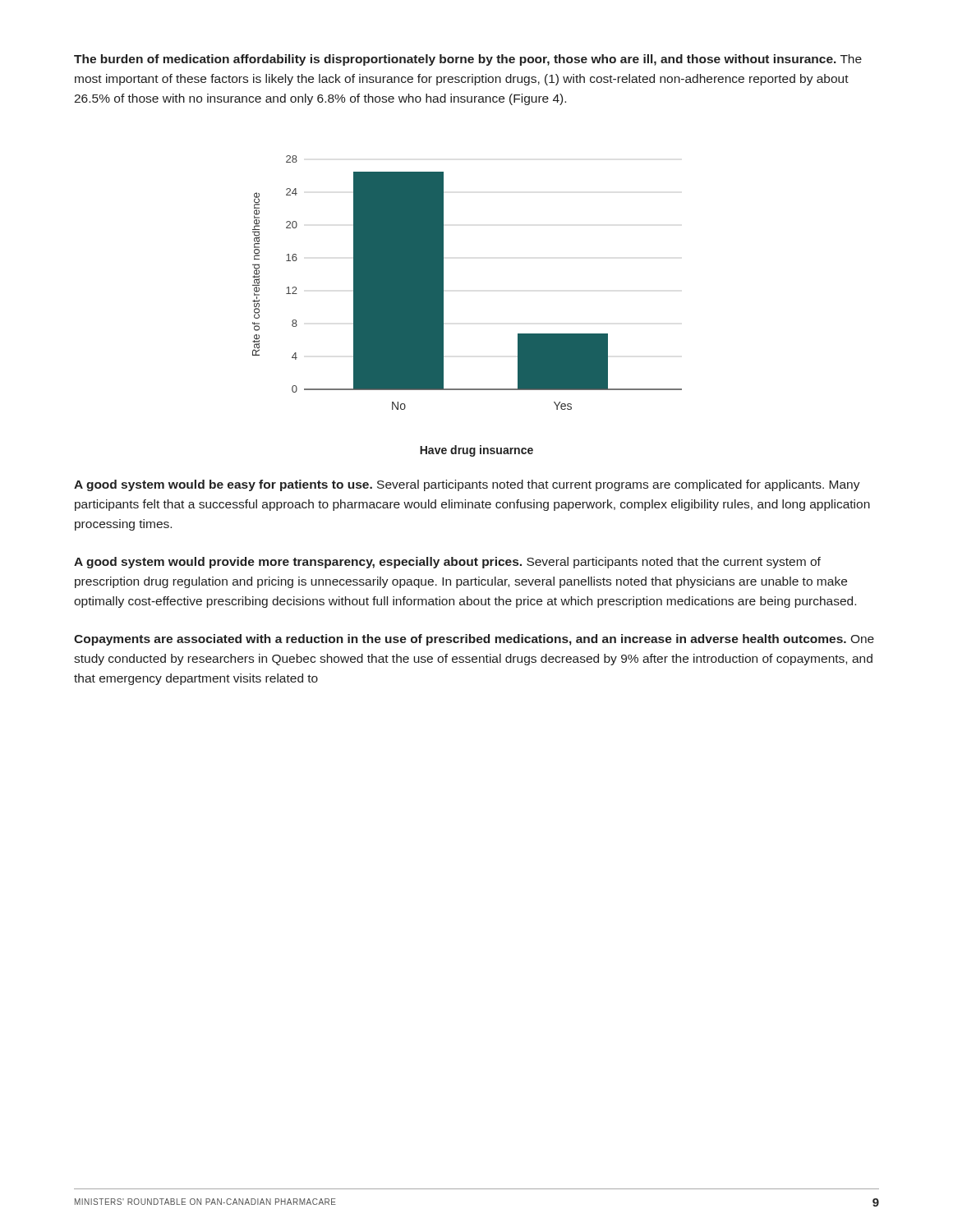Where is the passage that starts "The burden of medication affordability is"?
Viewport: 953px width, 1232px height.
[x=468, y=78]
